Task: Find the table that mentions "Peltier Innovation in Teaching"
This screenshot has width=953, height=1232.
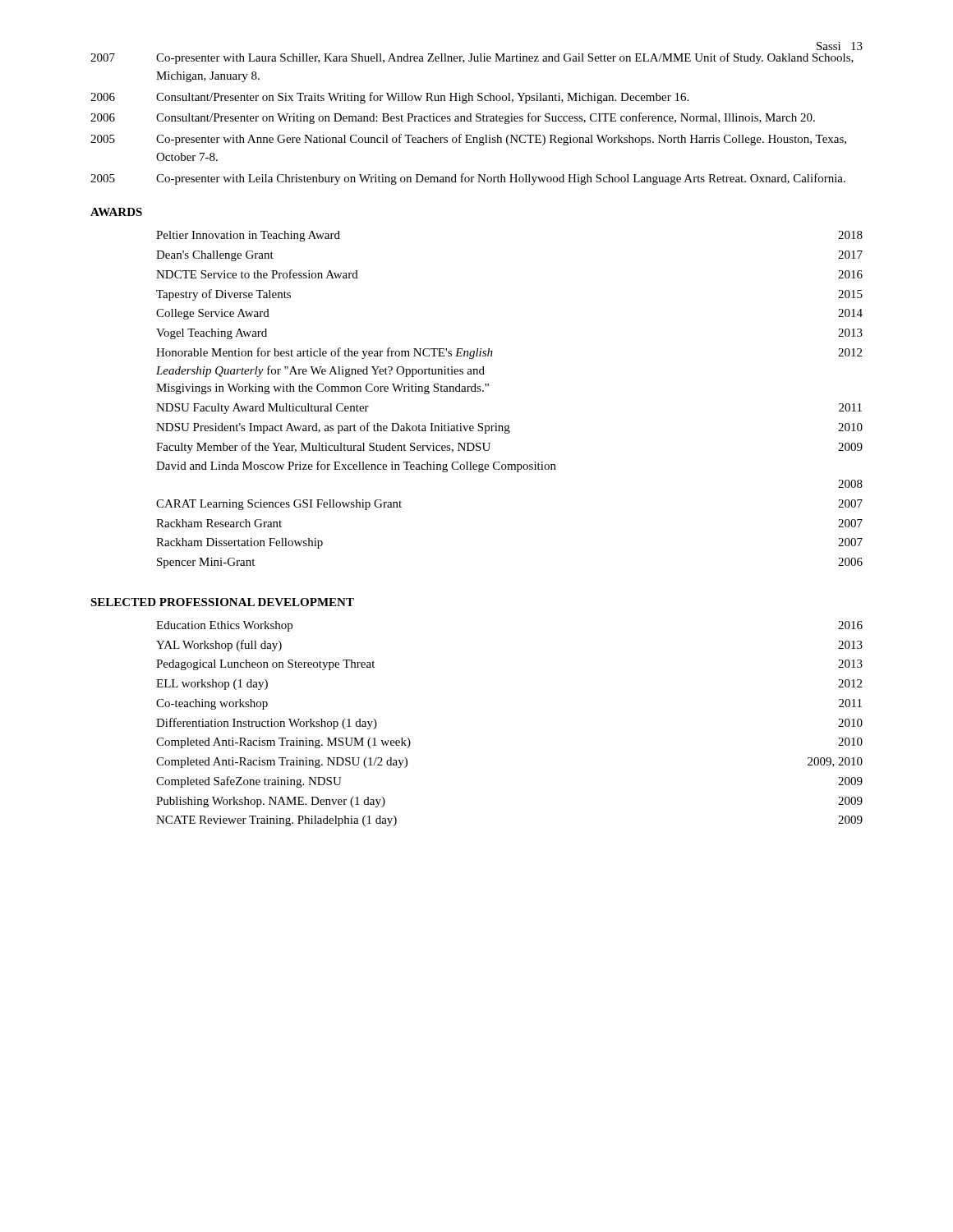Action: click(476, 399)
